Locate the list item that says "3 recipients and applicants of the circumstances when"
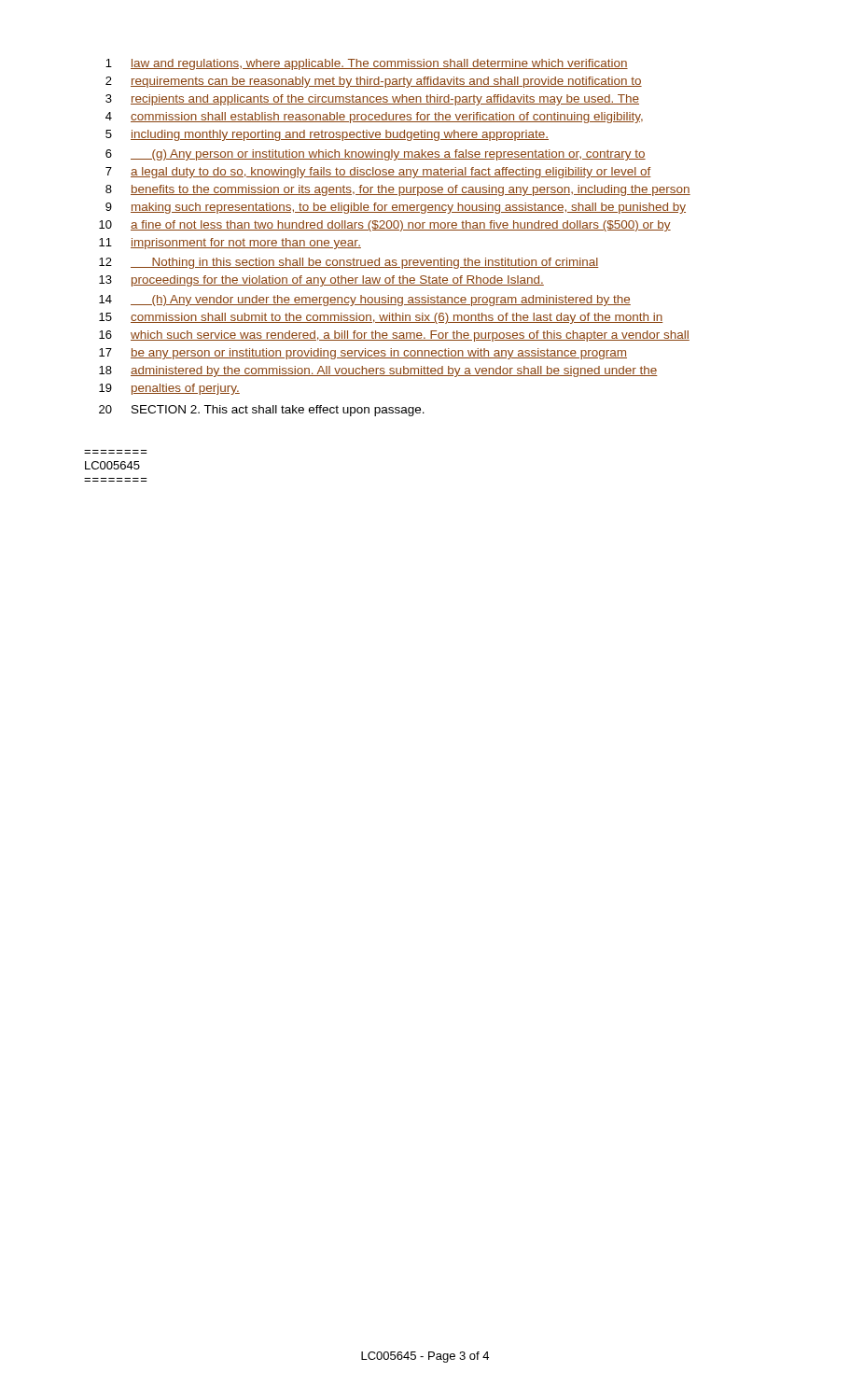 (434, 98)
